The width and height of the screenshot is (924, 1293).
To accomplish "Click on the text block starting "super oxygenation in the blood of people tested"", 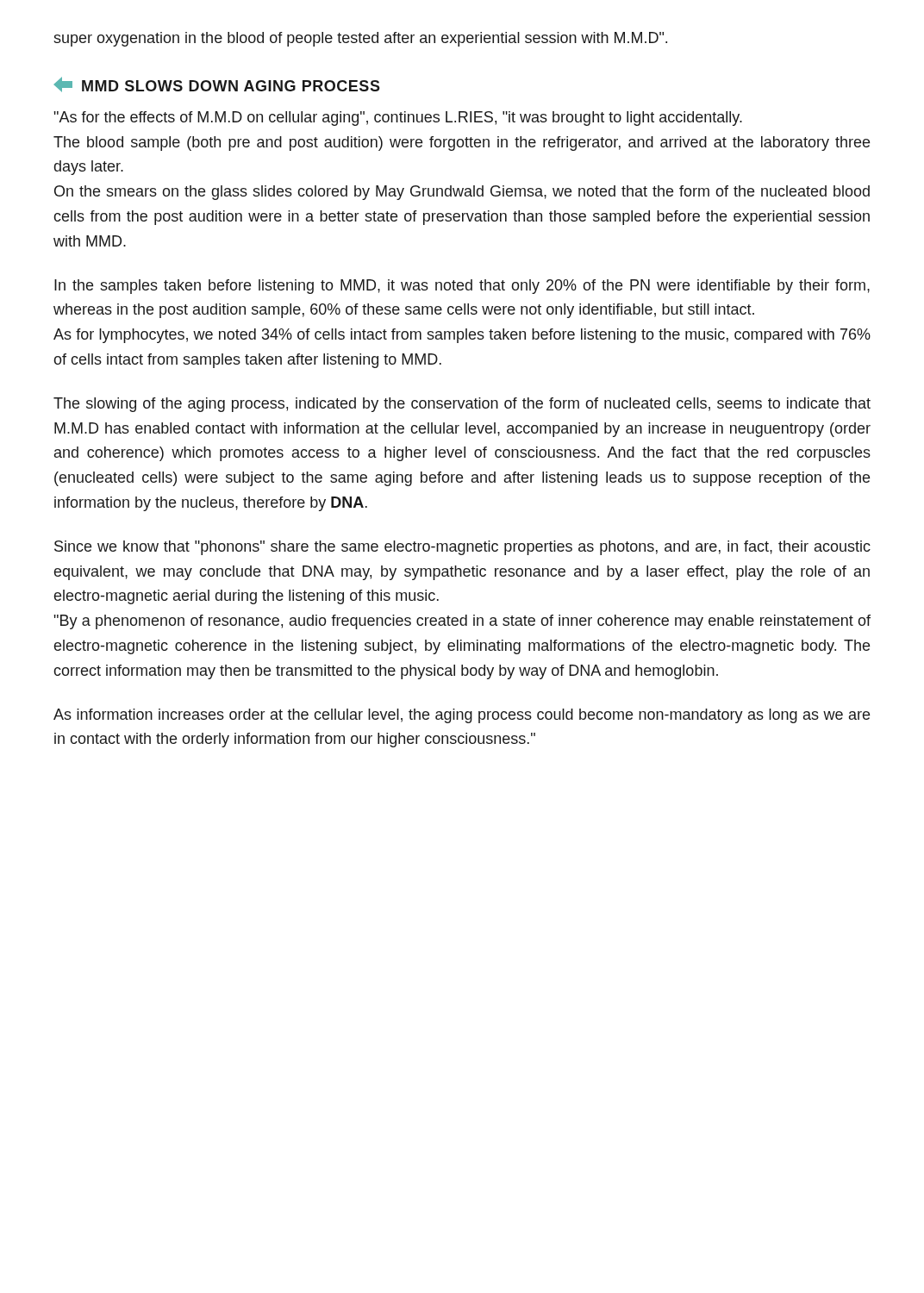I will coord(361,38).
